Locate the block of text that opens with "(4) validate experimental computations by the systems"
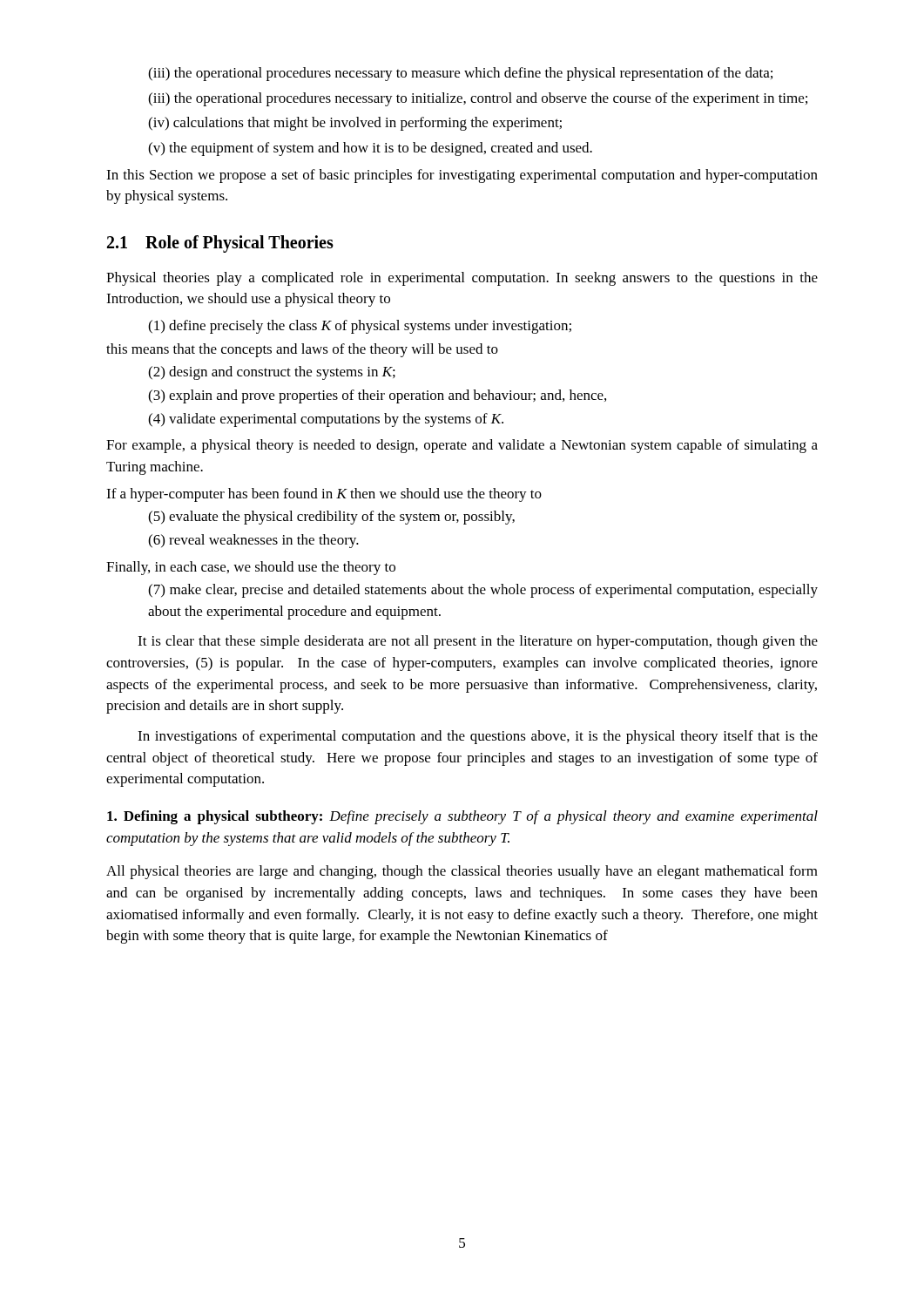This screenshot has height=1307, width=924. [483, 419]
